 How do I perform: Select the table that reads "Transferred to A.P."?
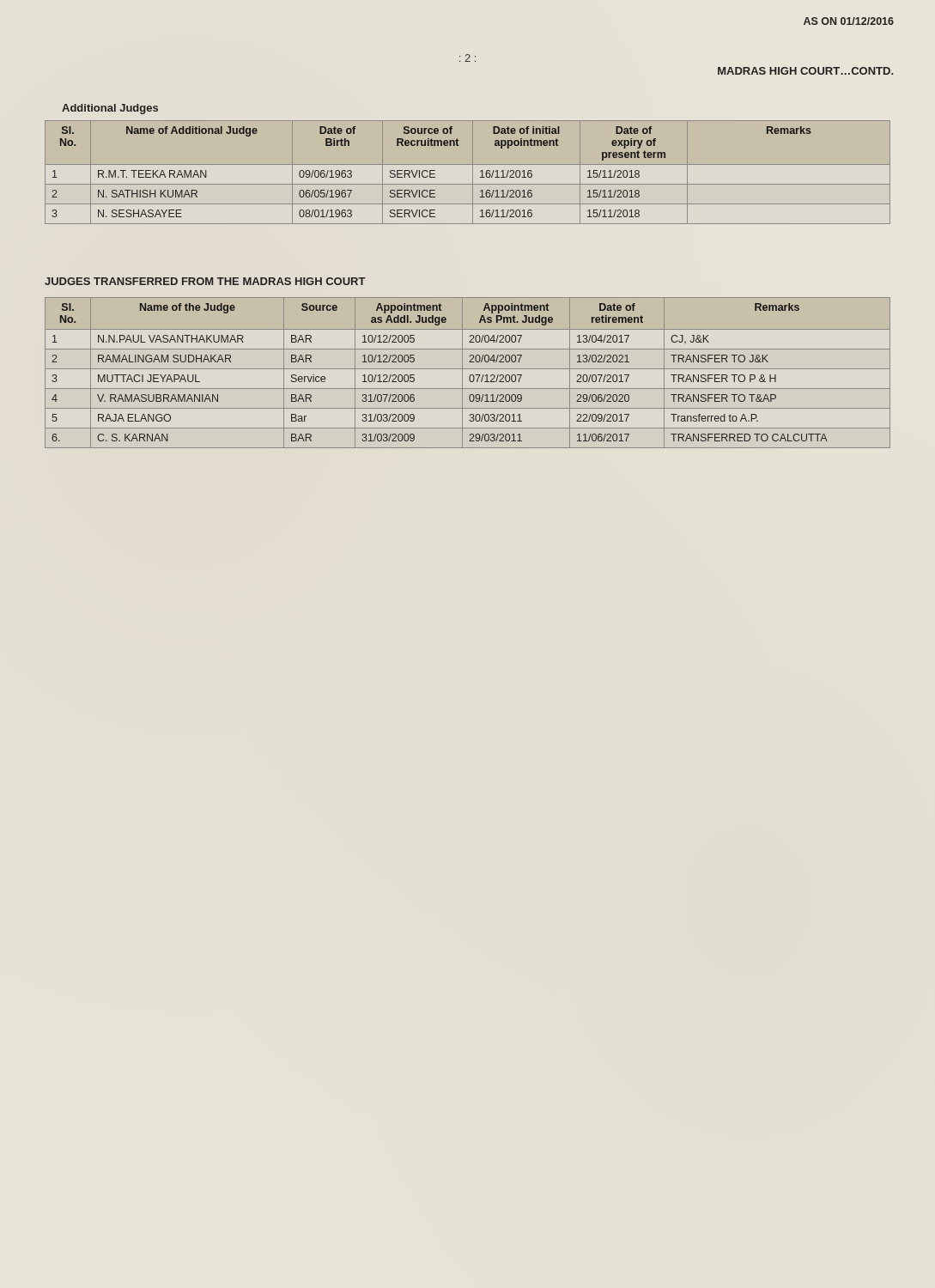[x=468, y=373]
